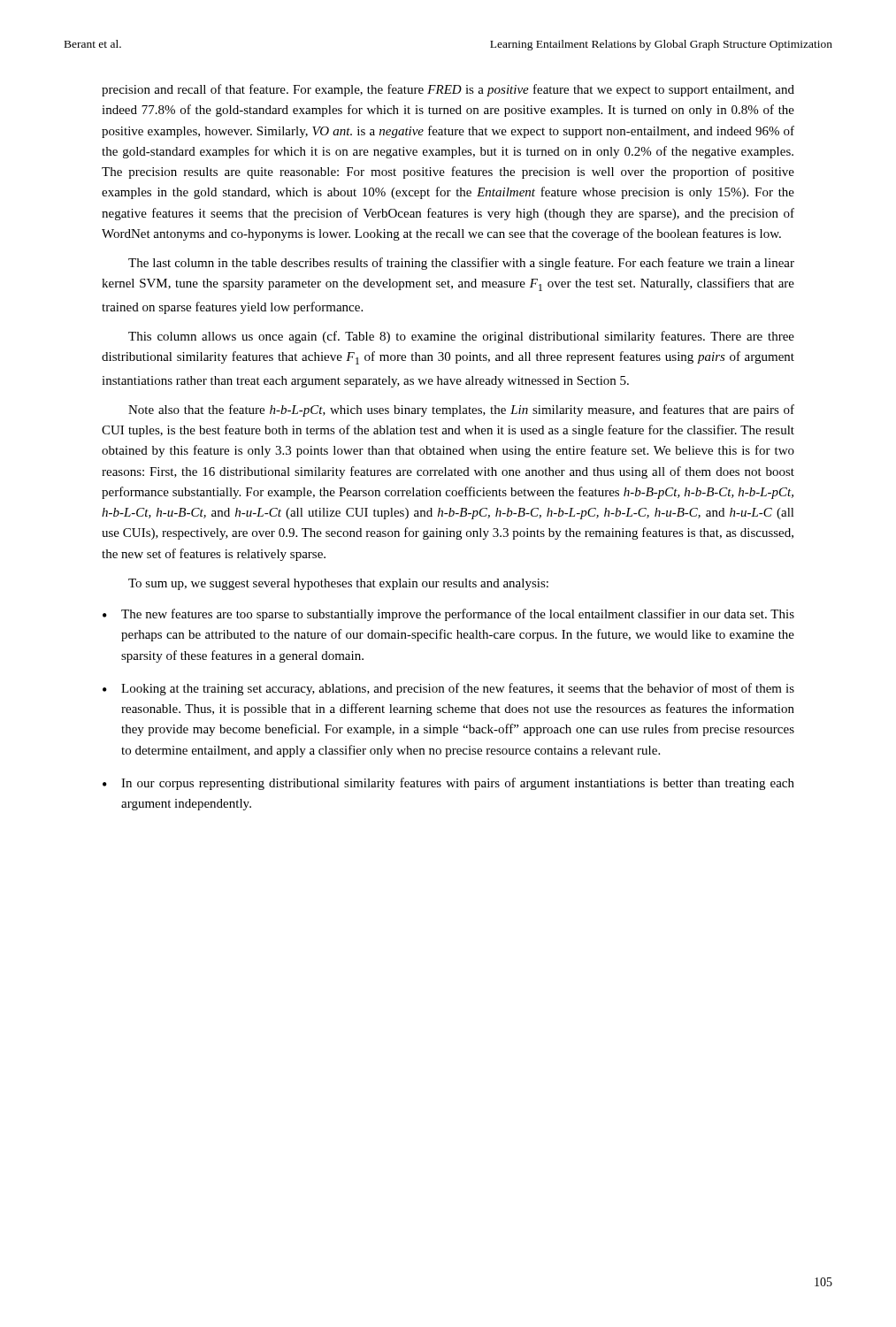Find the block on this page that starts "• The new"

pyautogui.click(x=448, y=635)
